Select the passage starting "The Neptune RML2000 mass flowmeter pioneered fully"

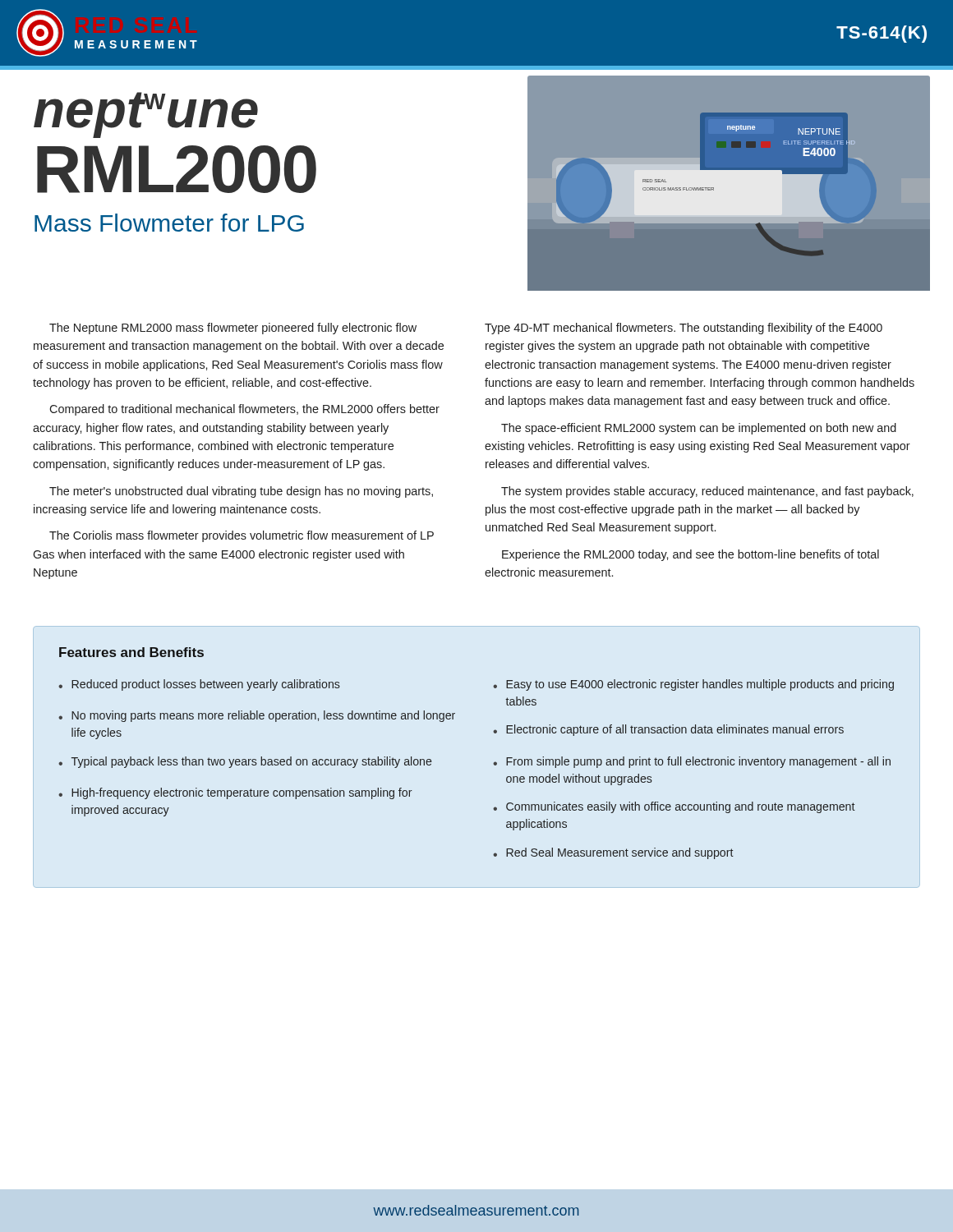coord(242,450)
